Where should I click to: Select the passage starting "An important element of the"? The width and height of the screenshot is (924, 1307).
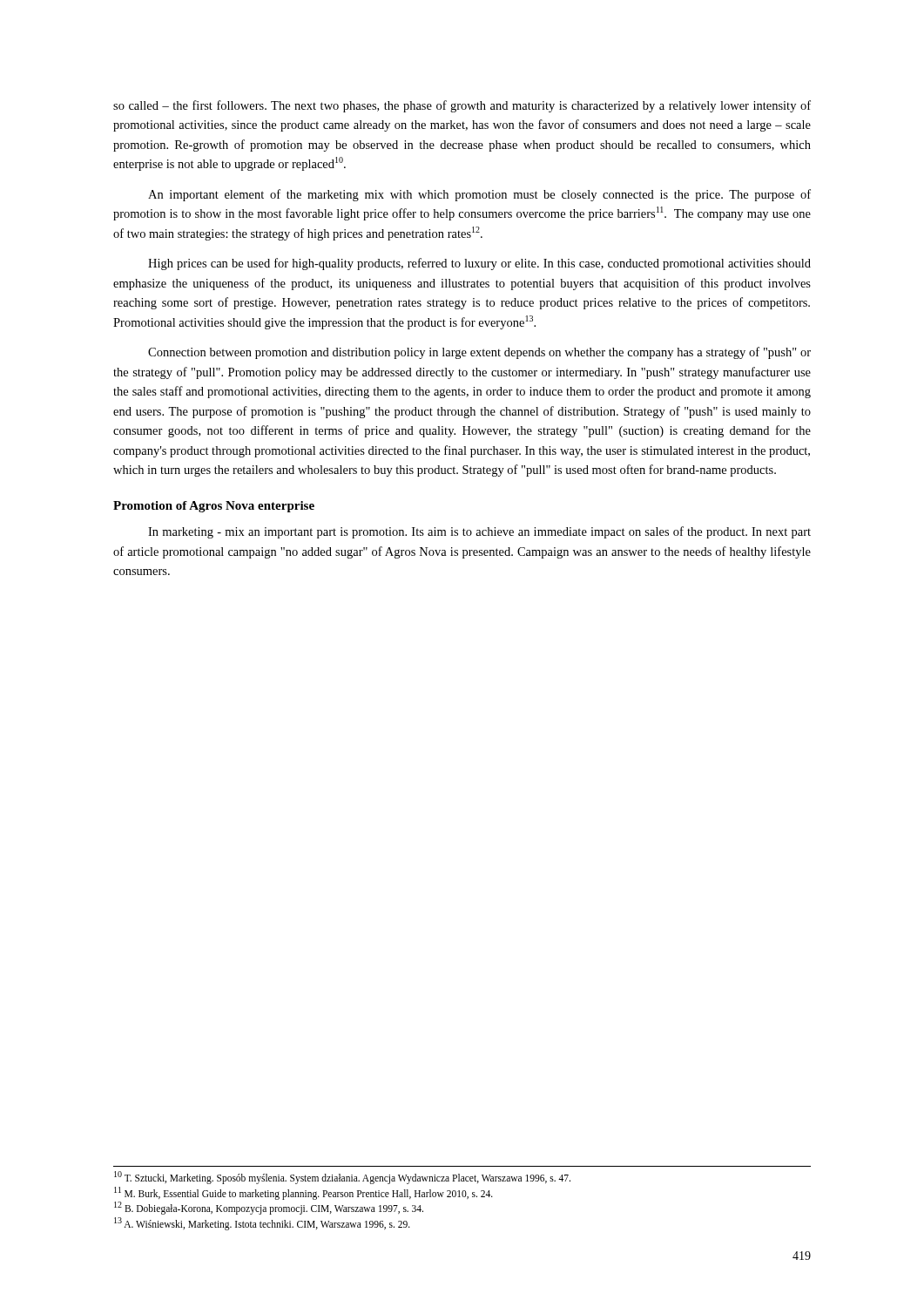[462, 214]
